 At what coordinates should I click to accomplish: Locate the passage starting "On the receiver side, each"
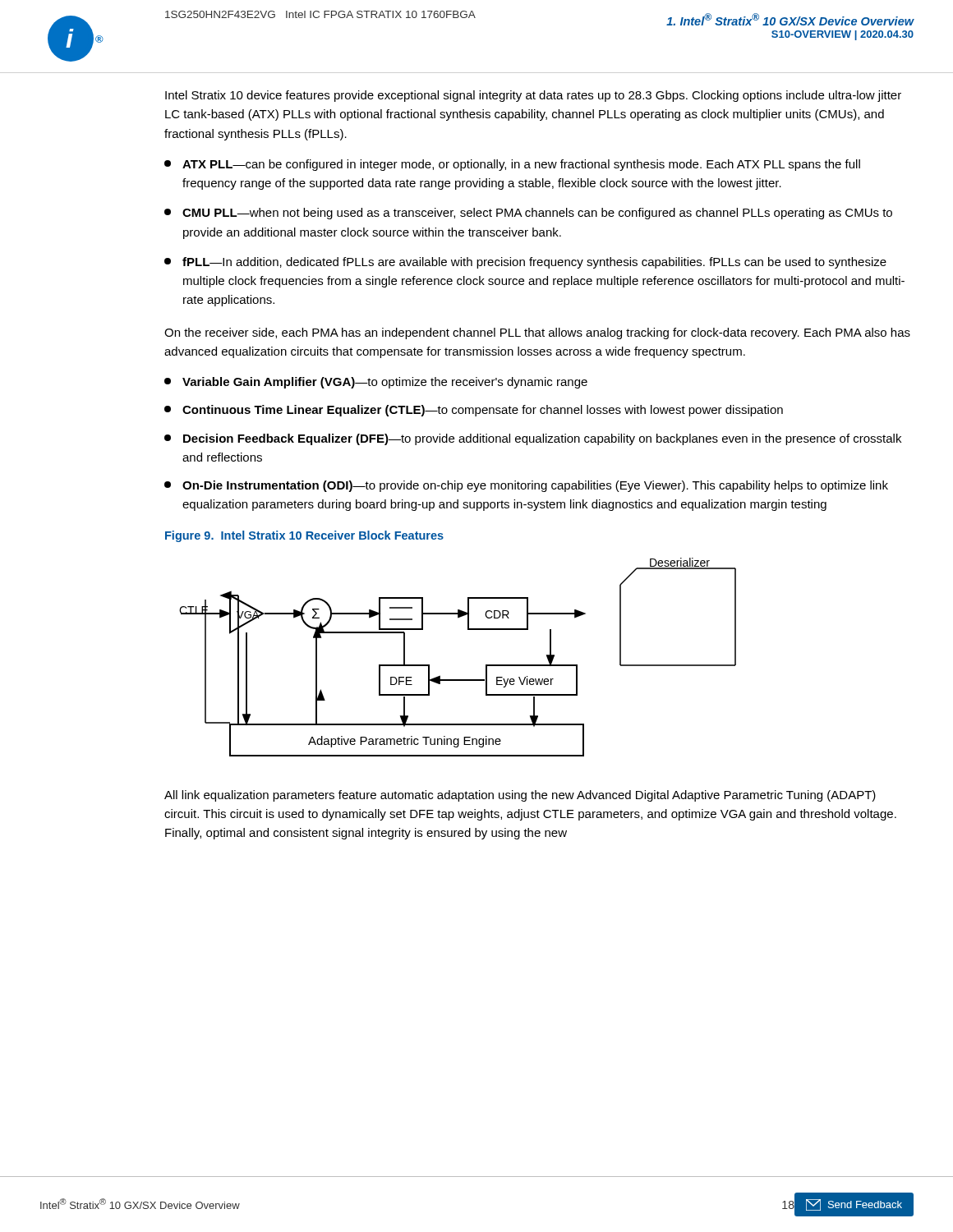[537, 341]
